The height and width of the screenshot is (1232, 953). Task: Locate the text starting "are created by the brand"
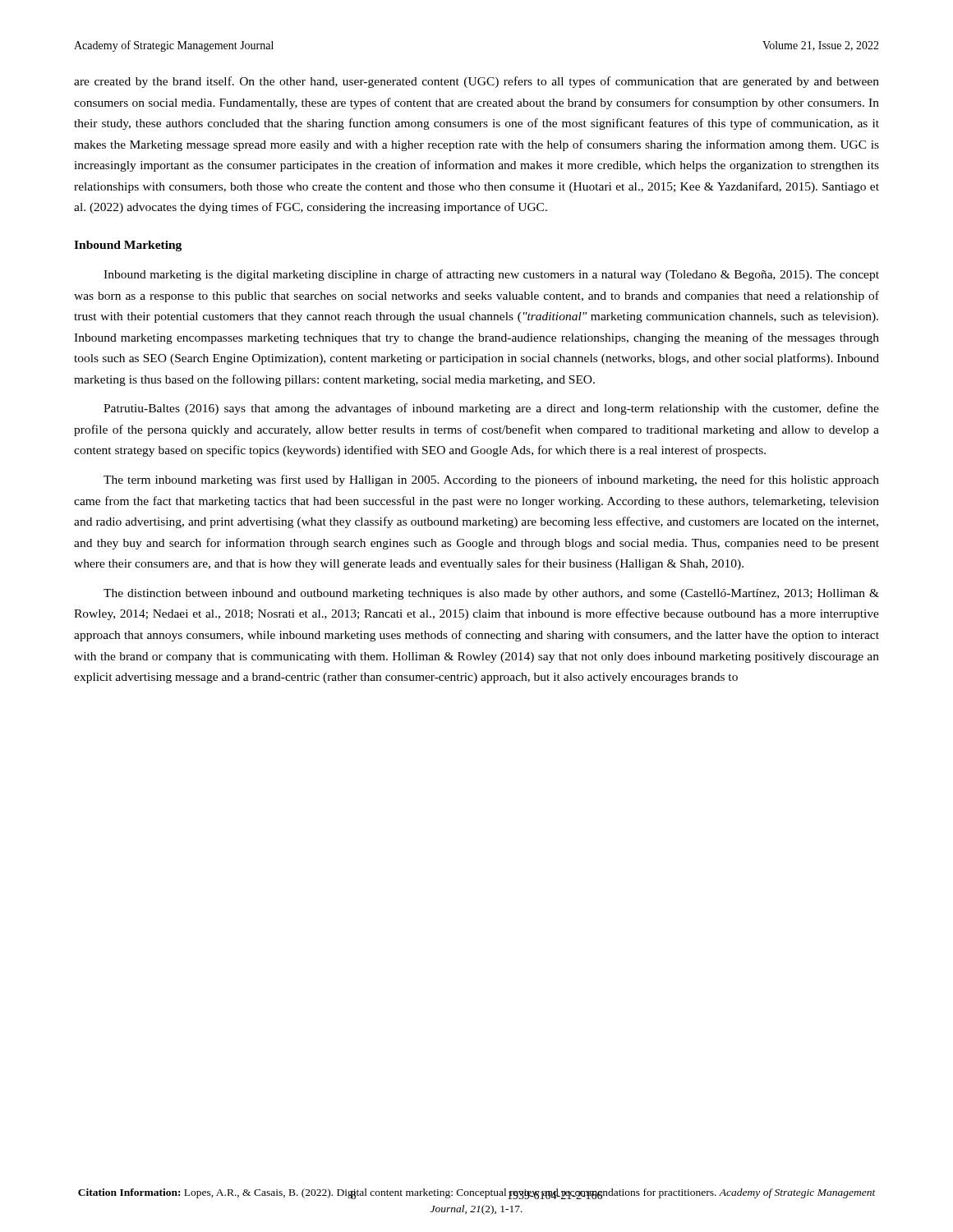pyautogui.click(x=476, y=144)
